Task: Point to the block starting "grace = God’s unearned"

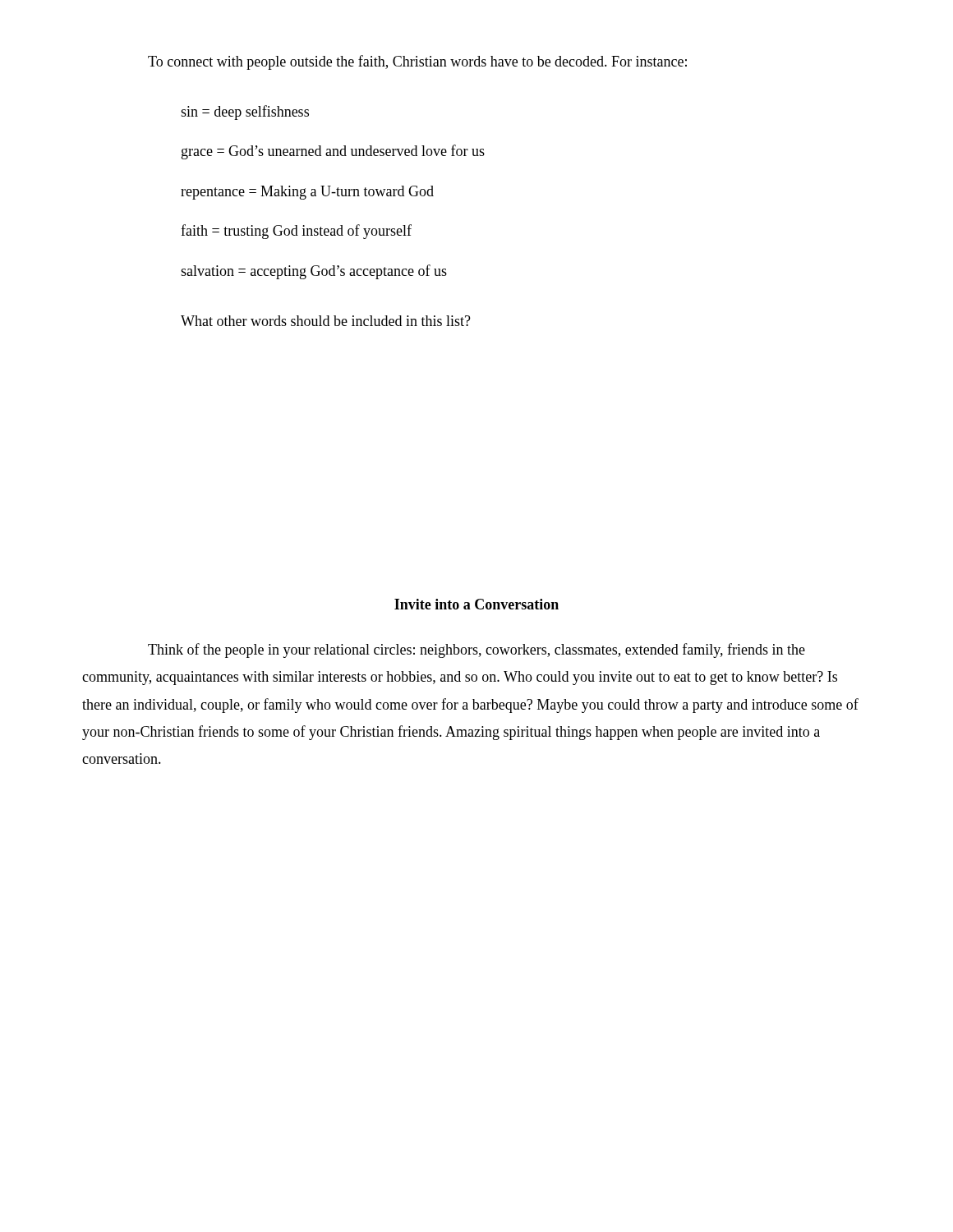Action: pos(333,151)
